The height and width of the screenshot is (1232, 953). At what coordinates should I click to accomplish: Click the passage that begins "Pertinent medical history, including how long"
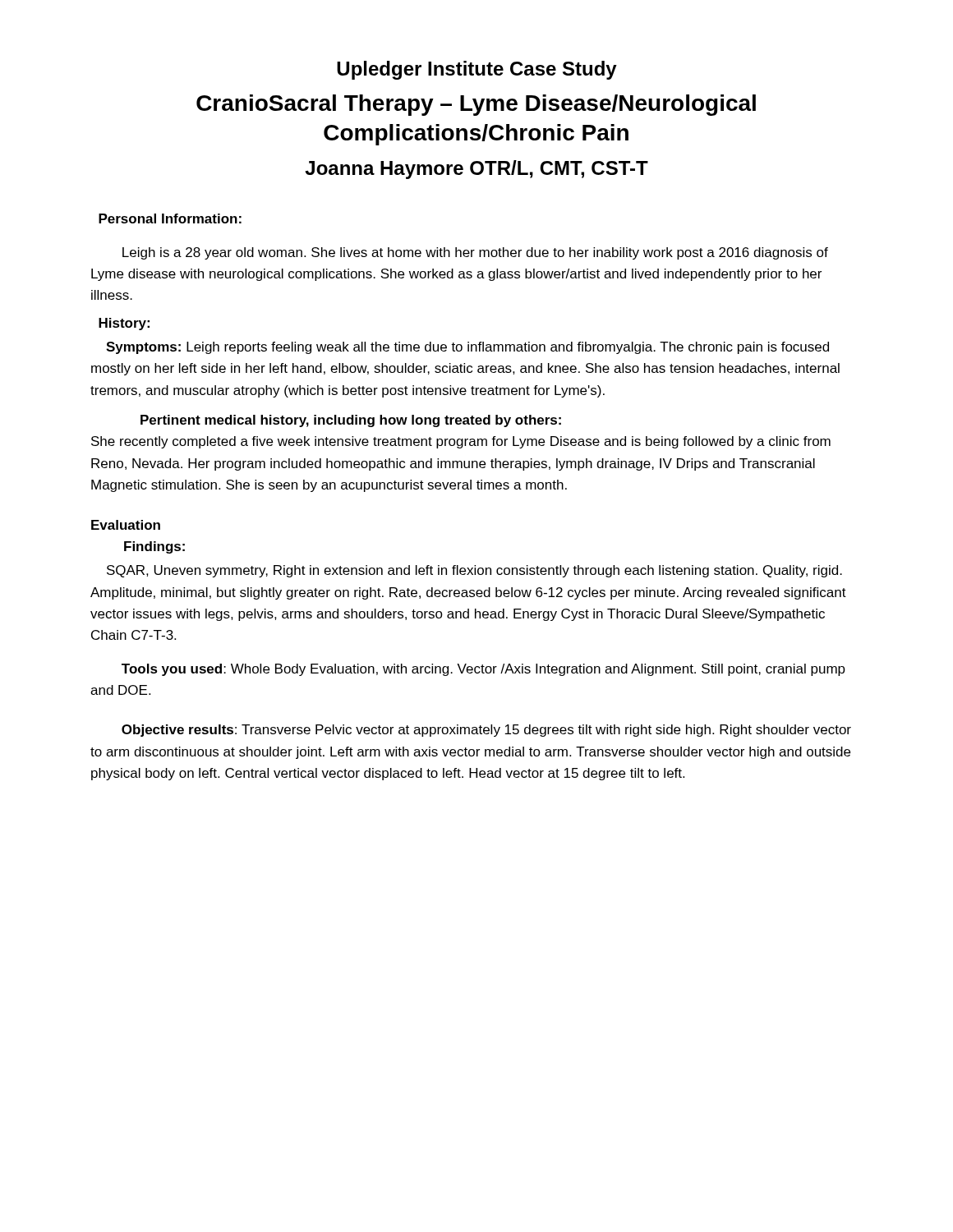click(476, 454)
